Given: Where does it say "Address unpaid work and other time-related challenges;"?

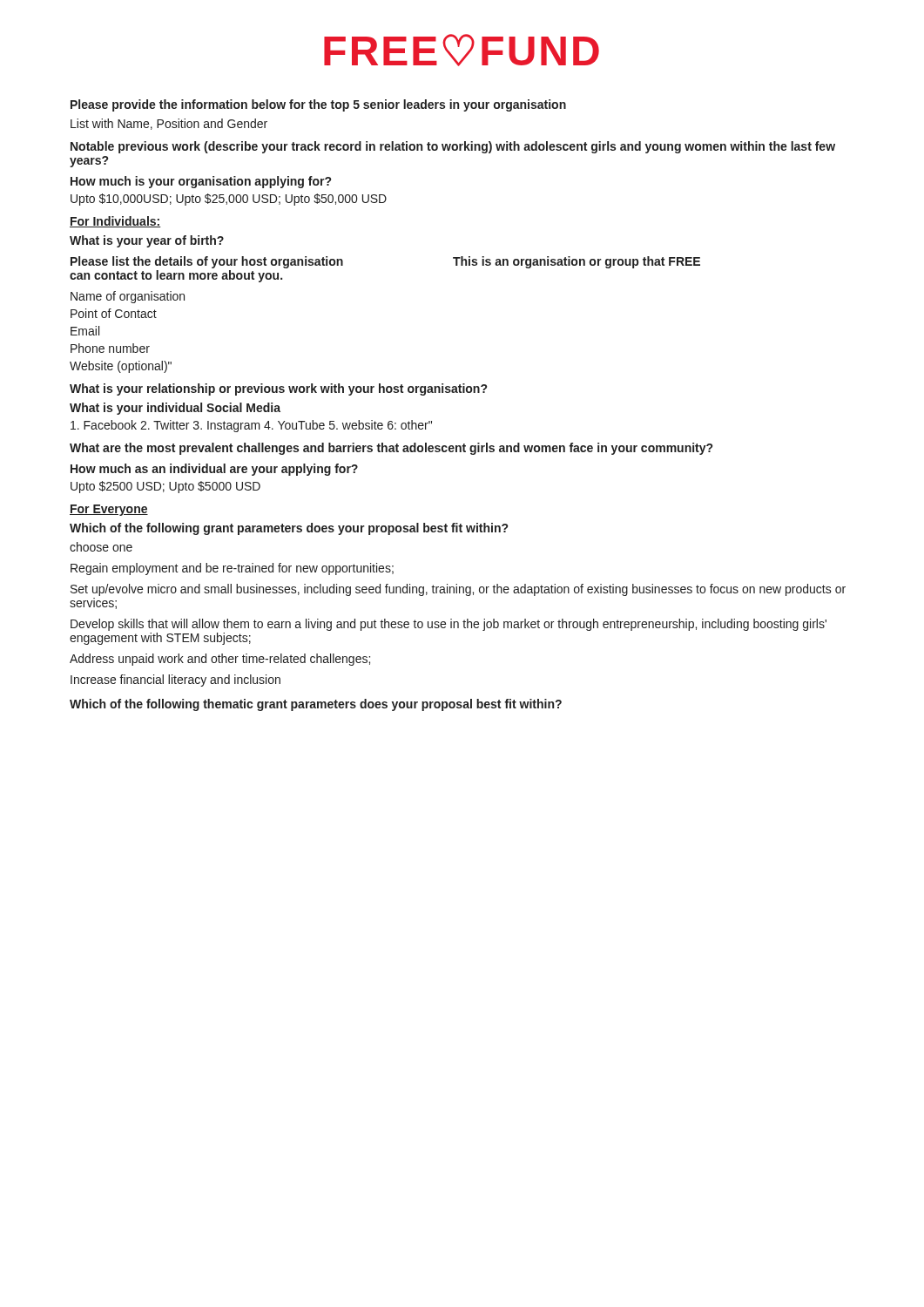Looking at the screenshot, I should (x=220, y=659).
